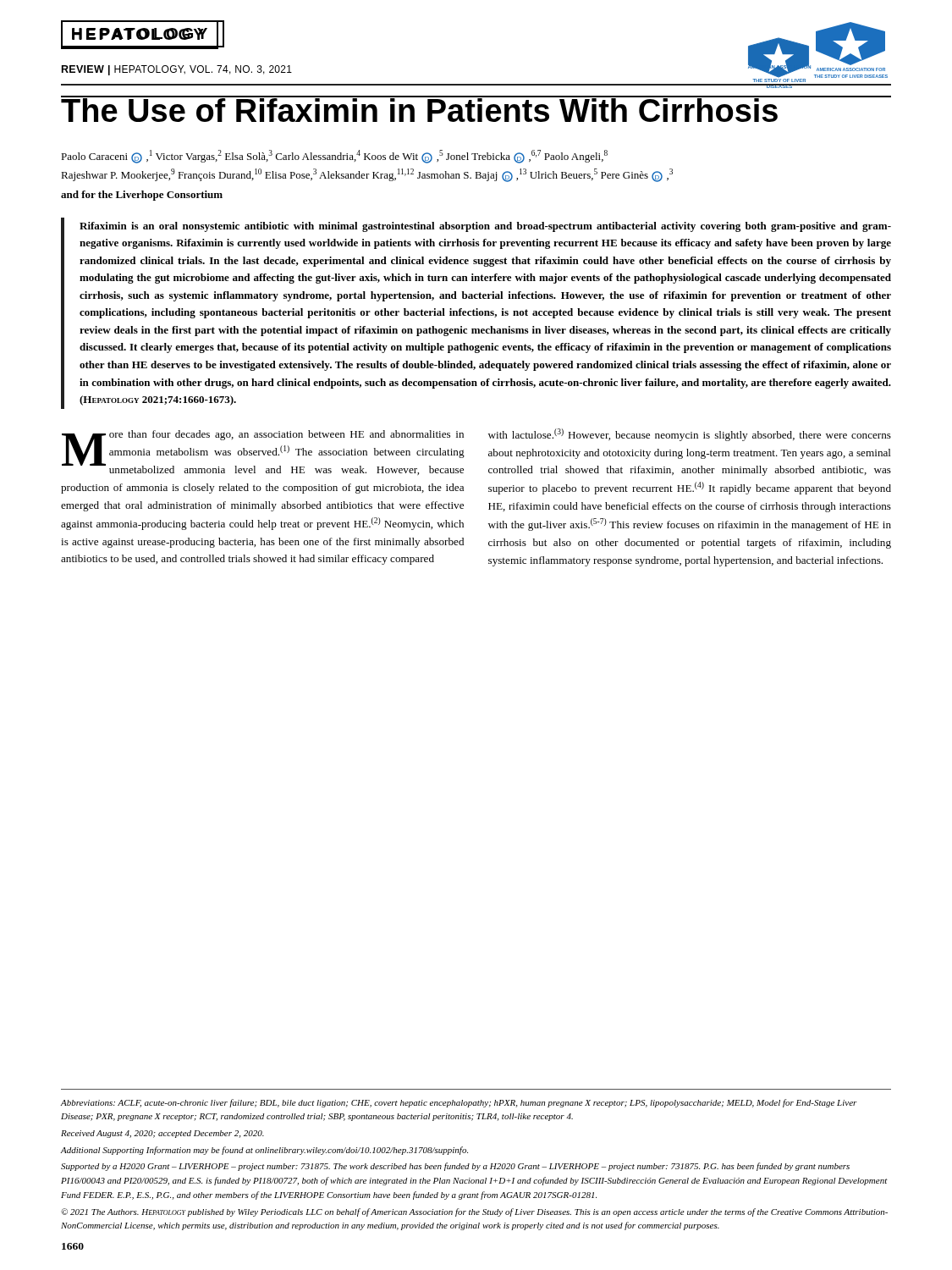Point to the block beginning "Paolo Caraceni D ,1 Victor Vargas,2 Elsa Solà,3"
The image size is (952, 1270).
tap(367, 175)
